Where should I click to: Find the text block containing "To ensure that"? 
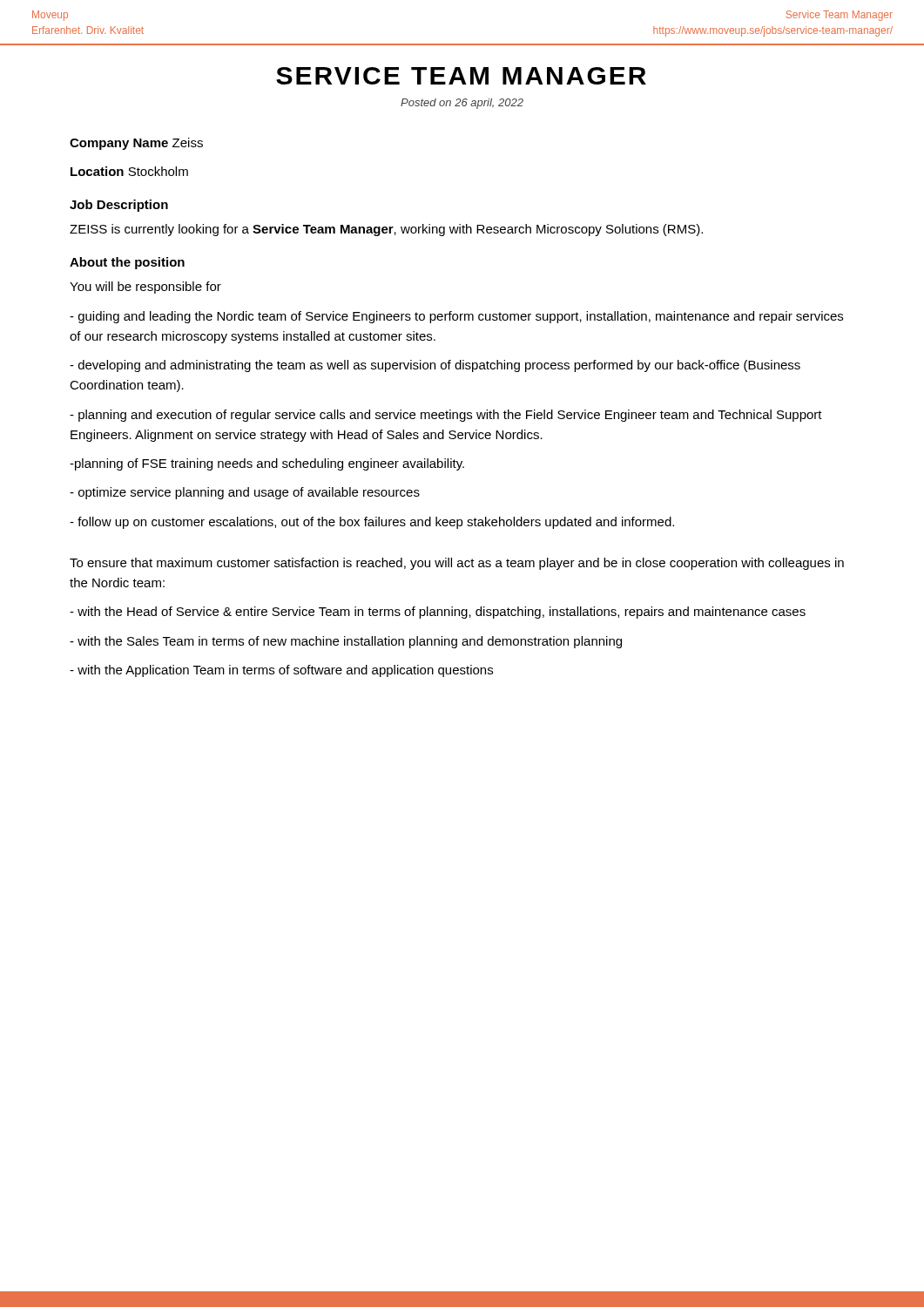pos(457,572)
